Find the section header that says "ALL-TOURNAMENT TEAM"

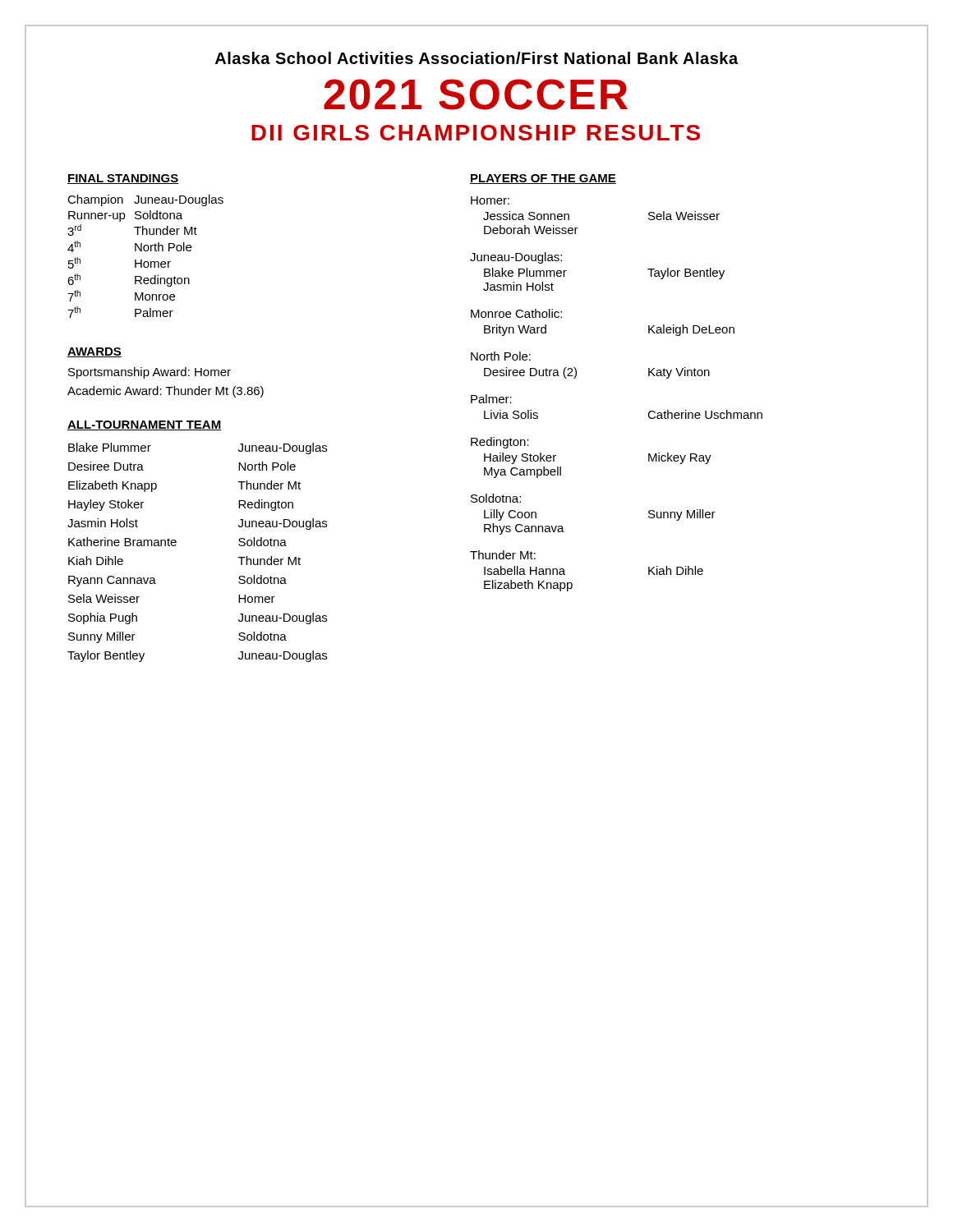pyautogui.click(x=144, y=424)
